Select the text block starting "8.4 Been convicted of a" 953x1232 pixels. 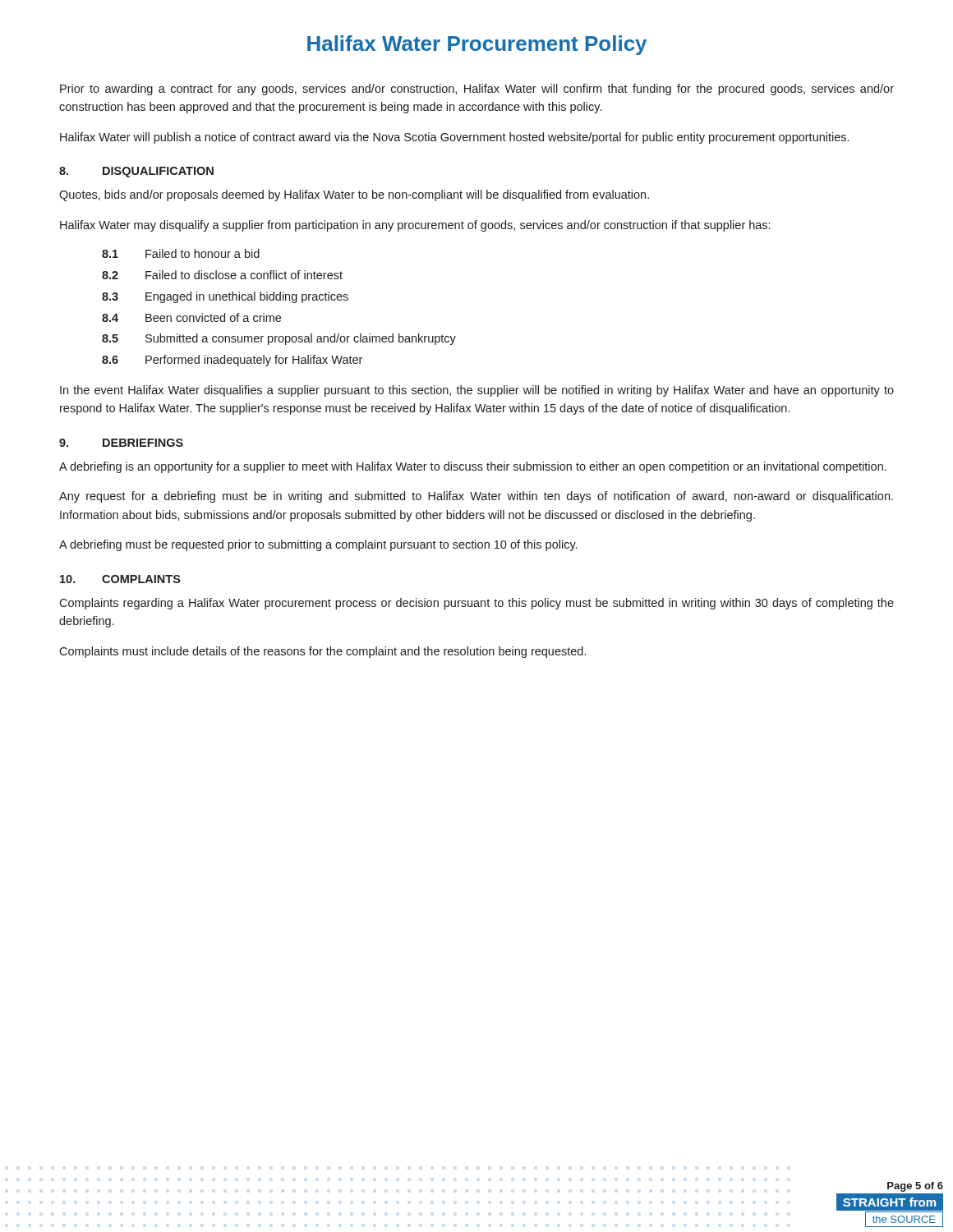[191, 317]
